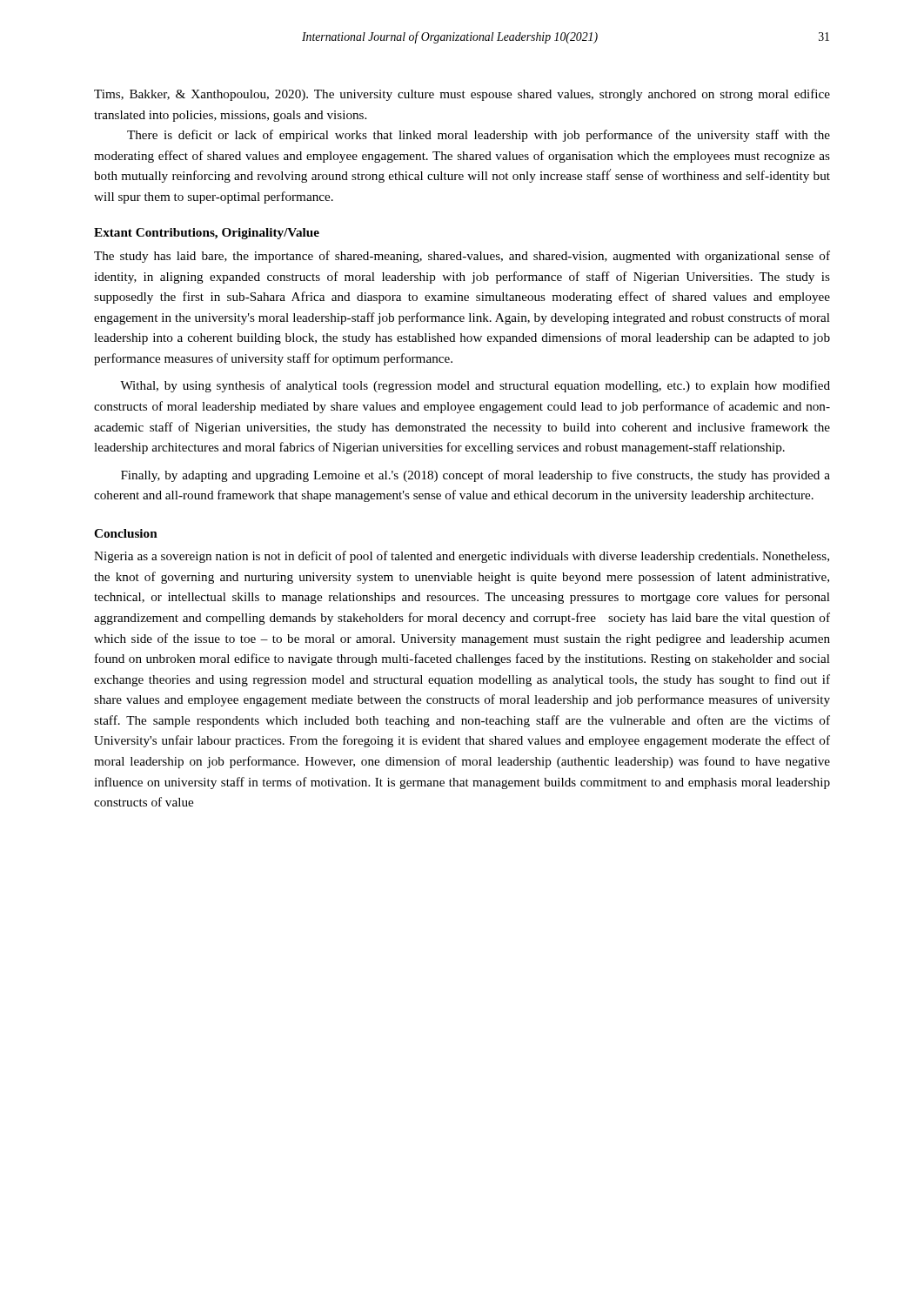Click on the text block starting "Finally, by adapting and upgrading"

click(462, 485)
